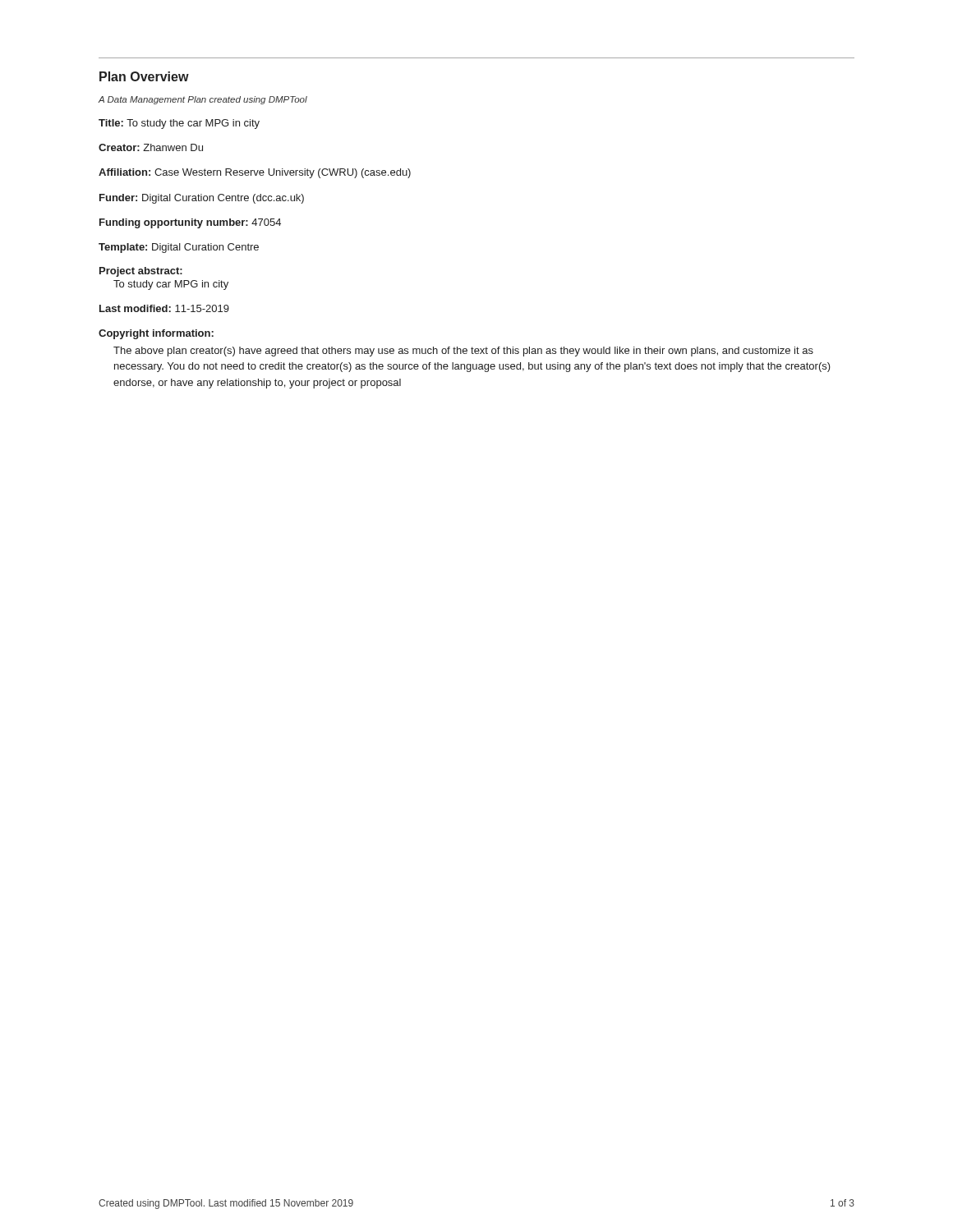Screen dimensions: 1232x953
Task: Select the text starting "Copyright information: The above plan creator(s)"
Action: (476, 358)
